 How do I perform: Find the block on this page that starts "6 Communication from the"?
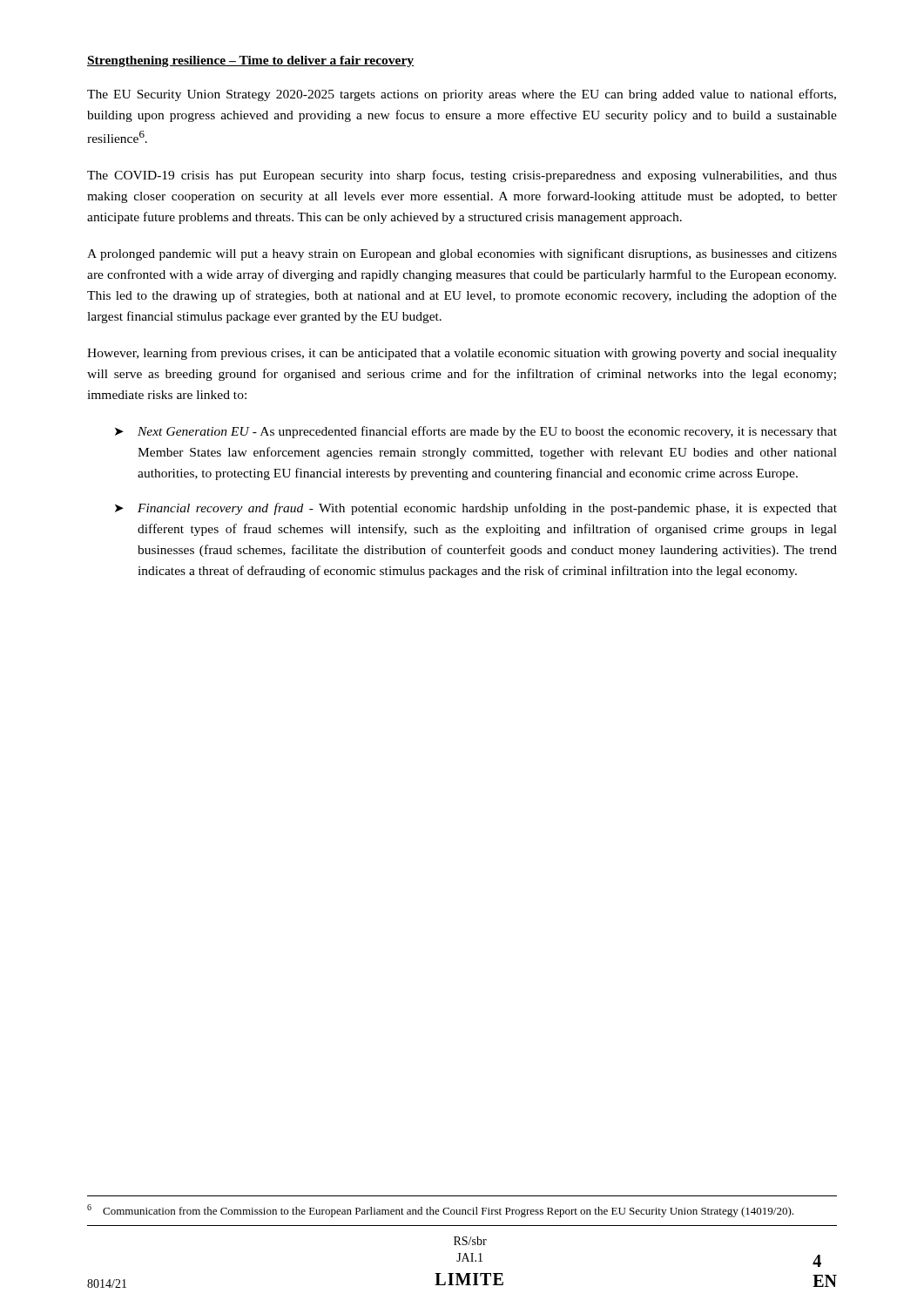[x=441, y=1210]
